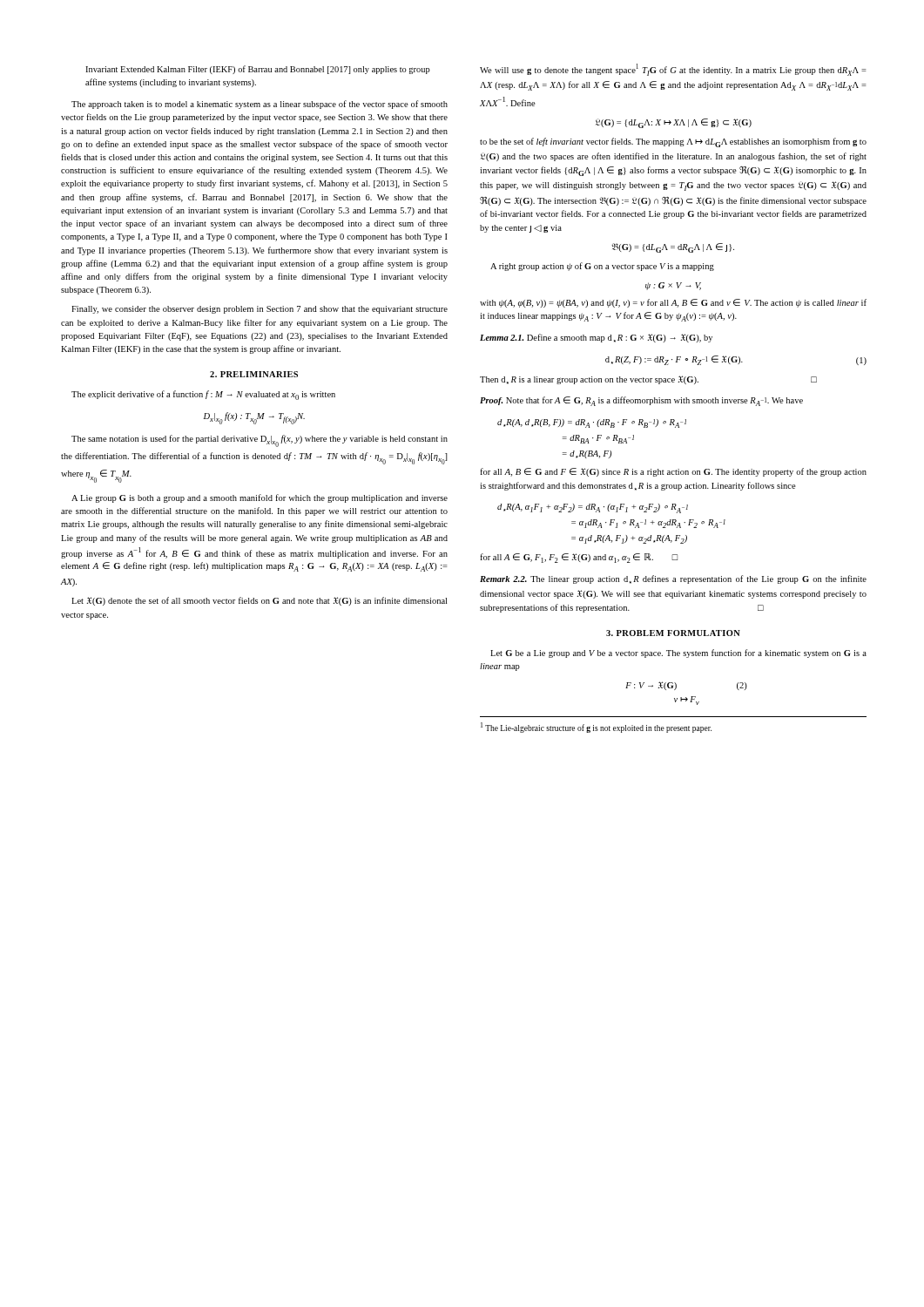
Task: Locate the formula that opens with "d⋆R(Z, F) := dRZ · F"
Action: (x=673, y=360)
